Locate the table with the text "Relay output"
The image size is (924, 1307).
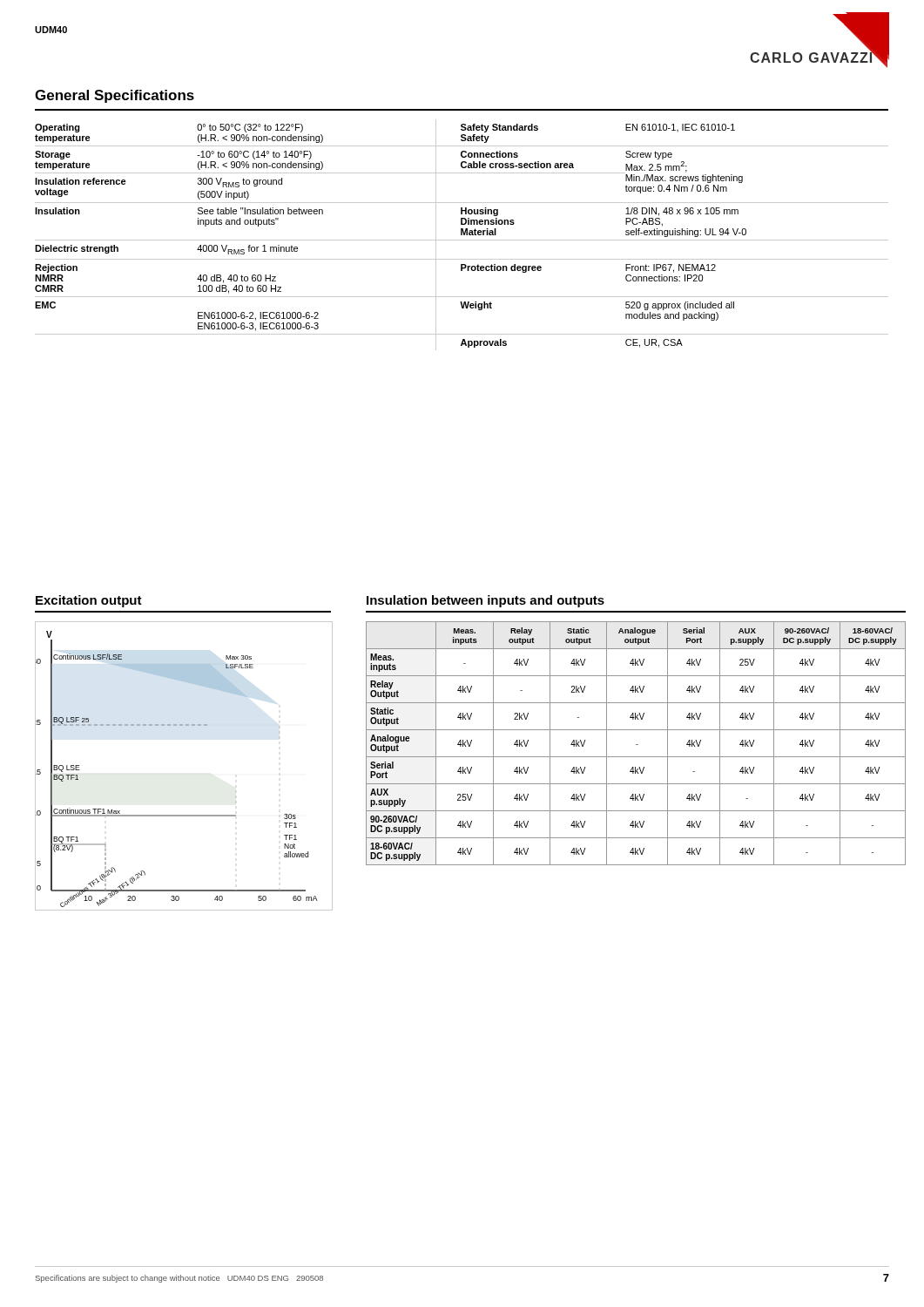[636, 743]
